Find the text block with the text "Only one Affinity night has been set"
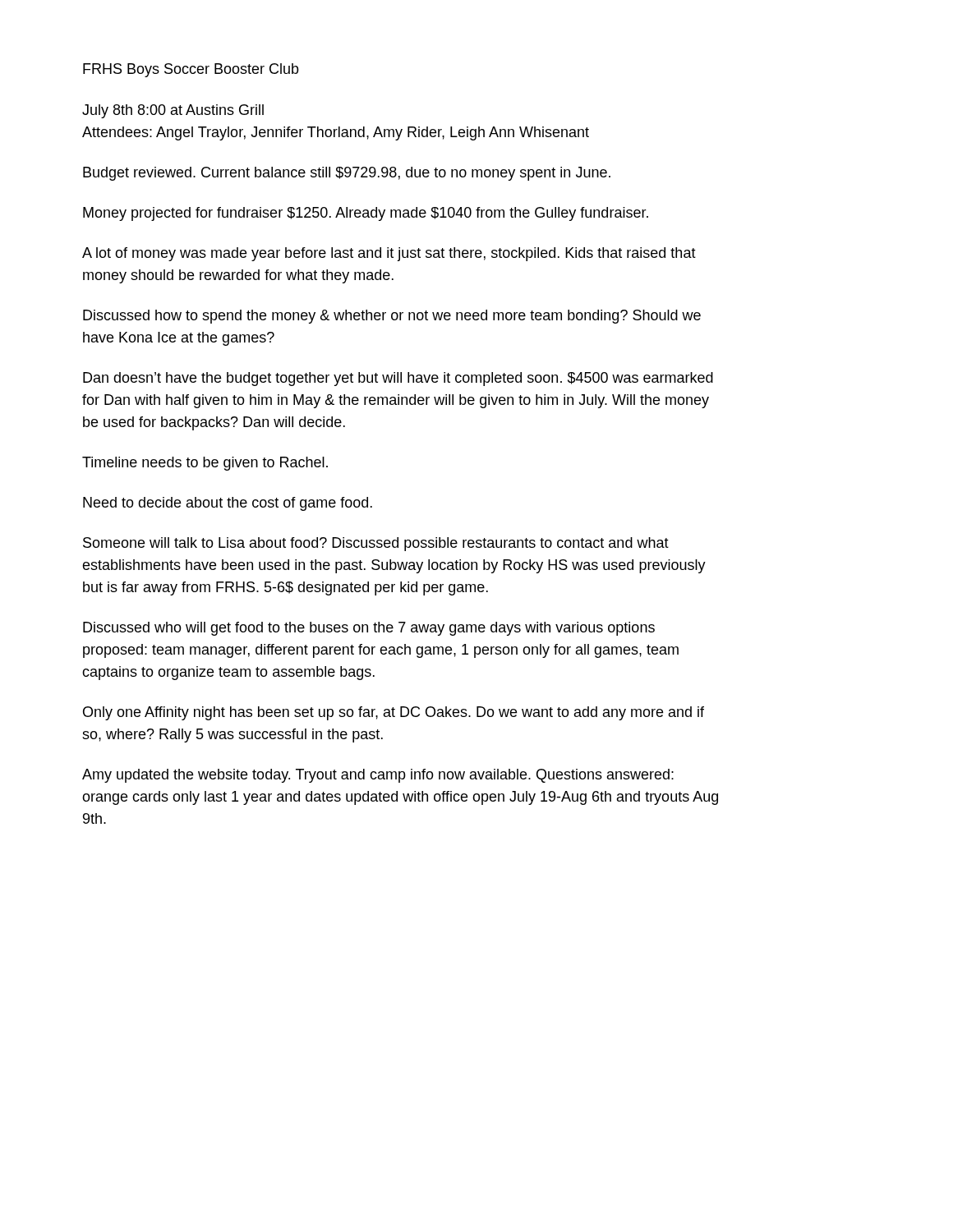 tap(393, 723)
